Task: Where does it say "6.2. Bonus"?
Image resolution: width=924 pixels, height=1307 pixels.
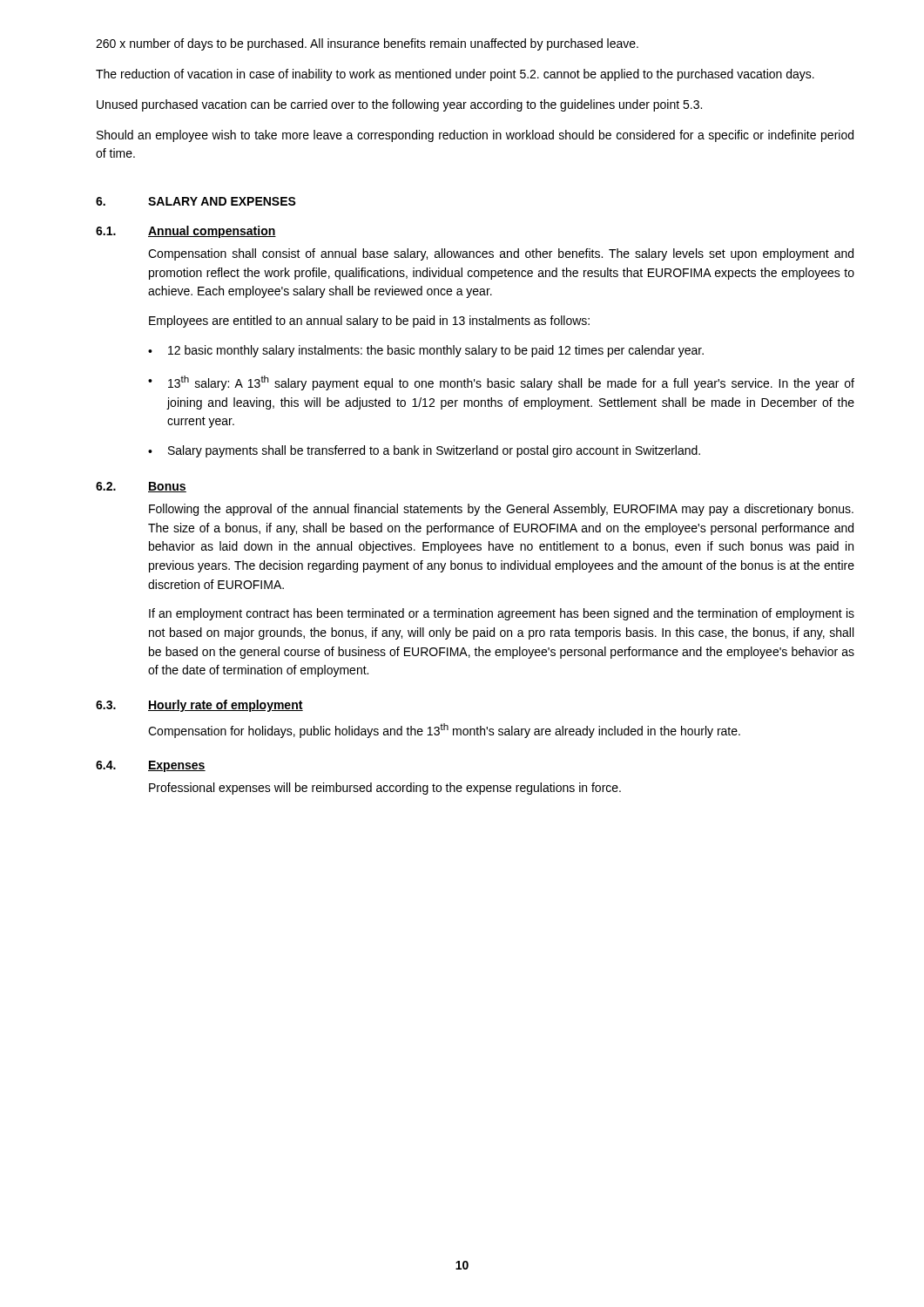Action: 141,486
